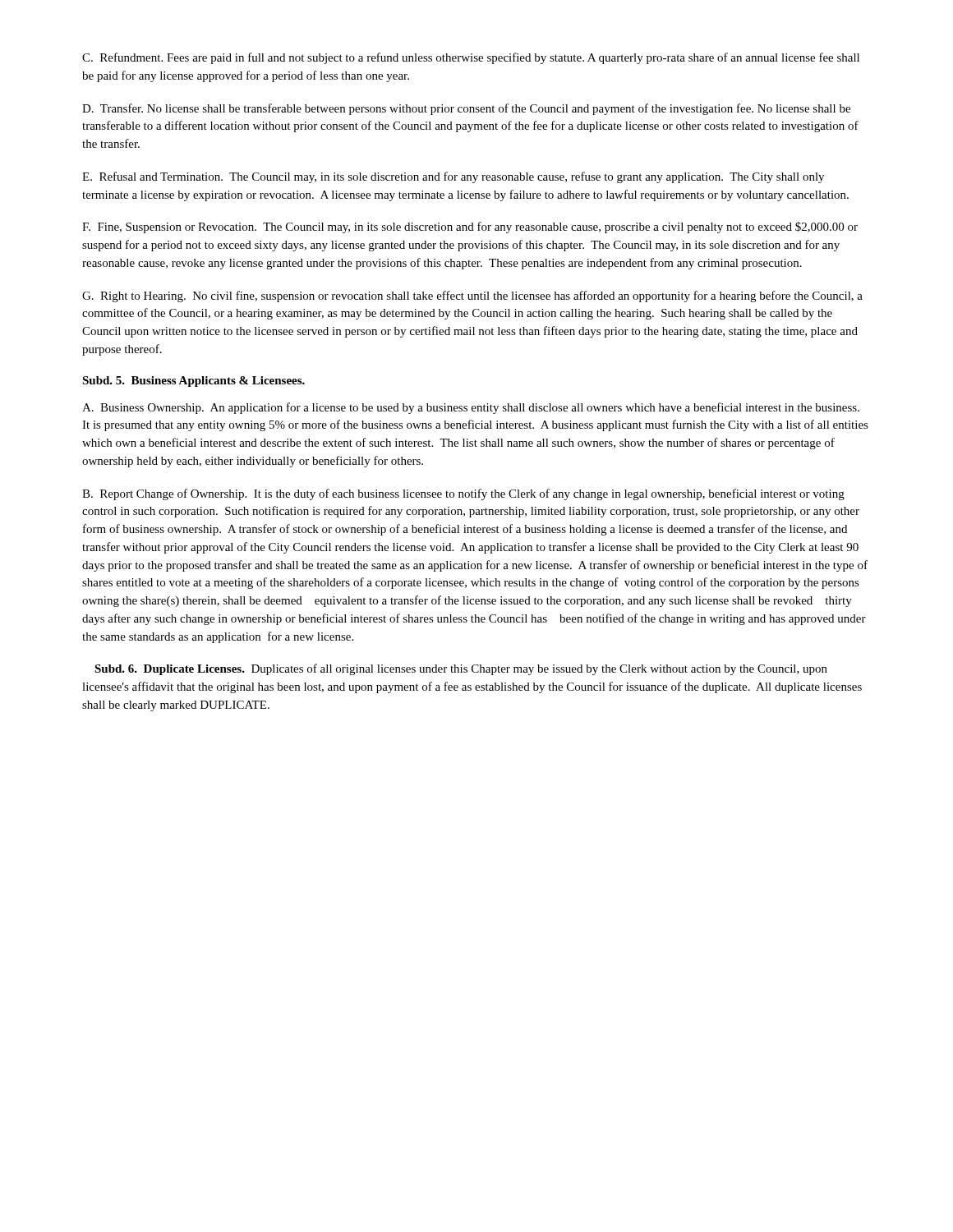Viewport: 953px width, 1232px height.
Task: Find the text starting "B. Report Change"
Action: [475, 565]
